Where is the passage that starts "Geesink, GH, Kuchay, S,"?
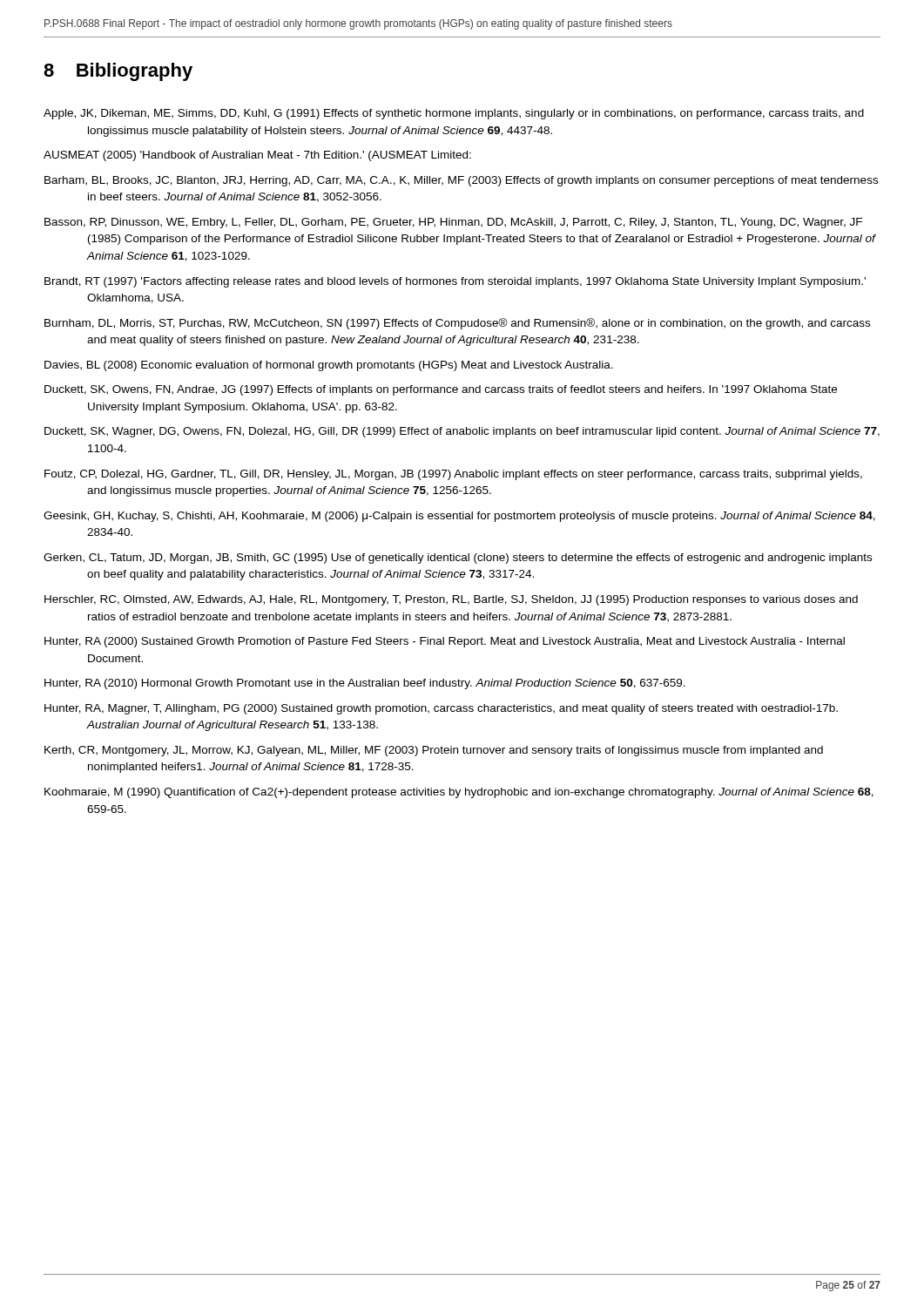Image resolution: width=924 pixels, height=1307 pixels. (x=460, y=524)
